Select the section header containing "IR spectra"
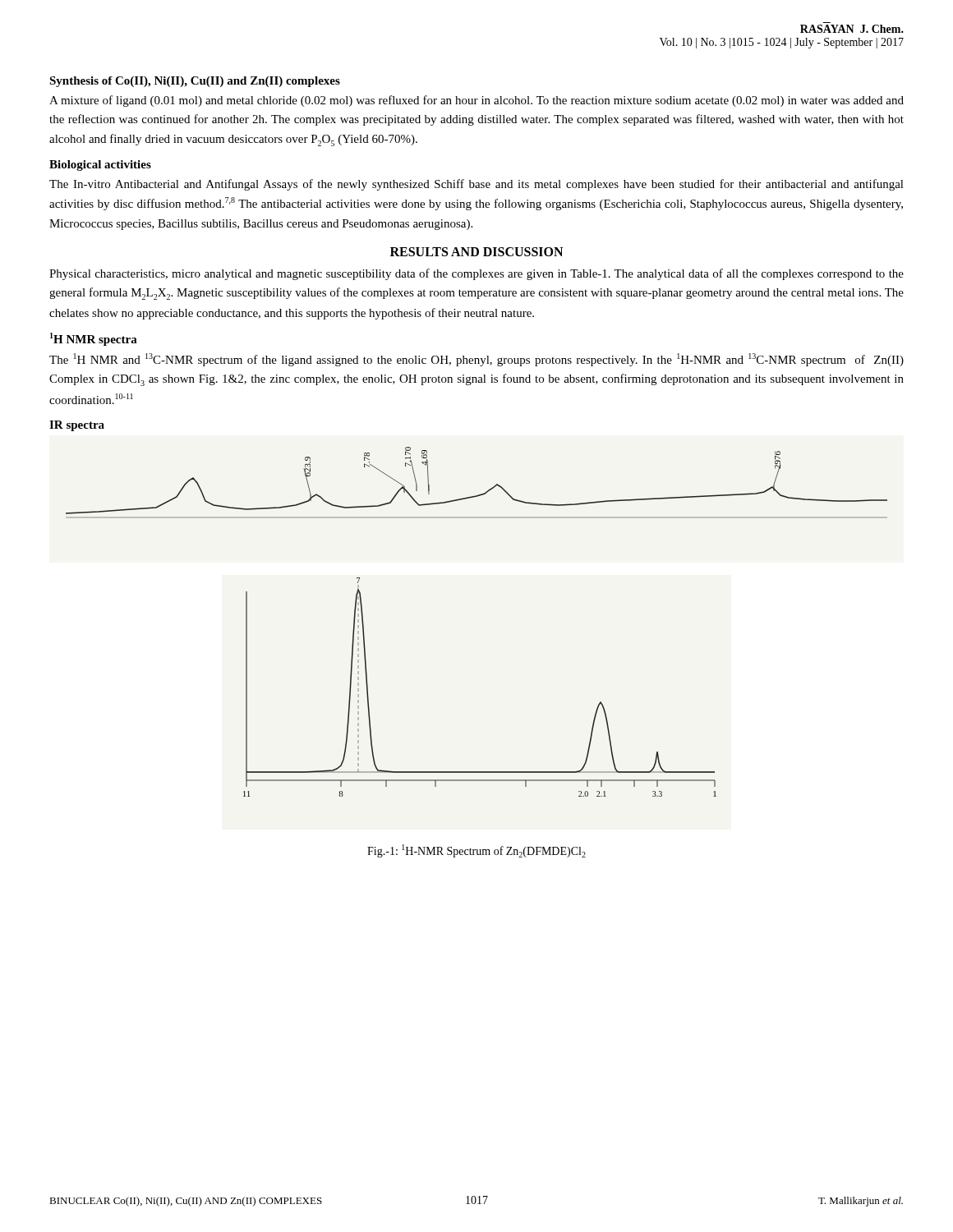 [x=77, y=424]
